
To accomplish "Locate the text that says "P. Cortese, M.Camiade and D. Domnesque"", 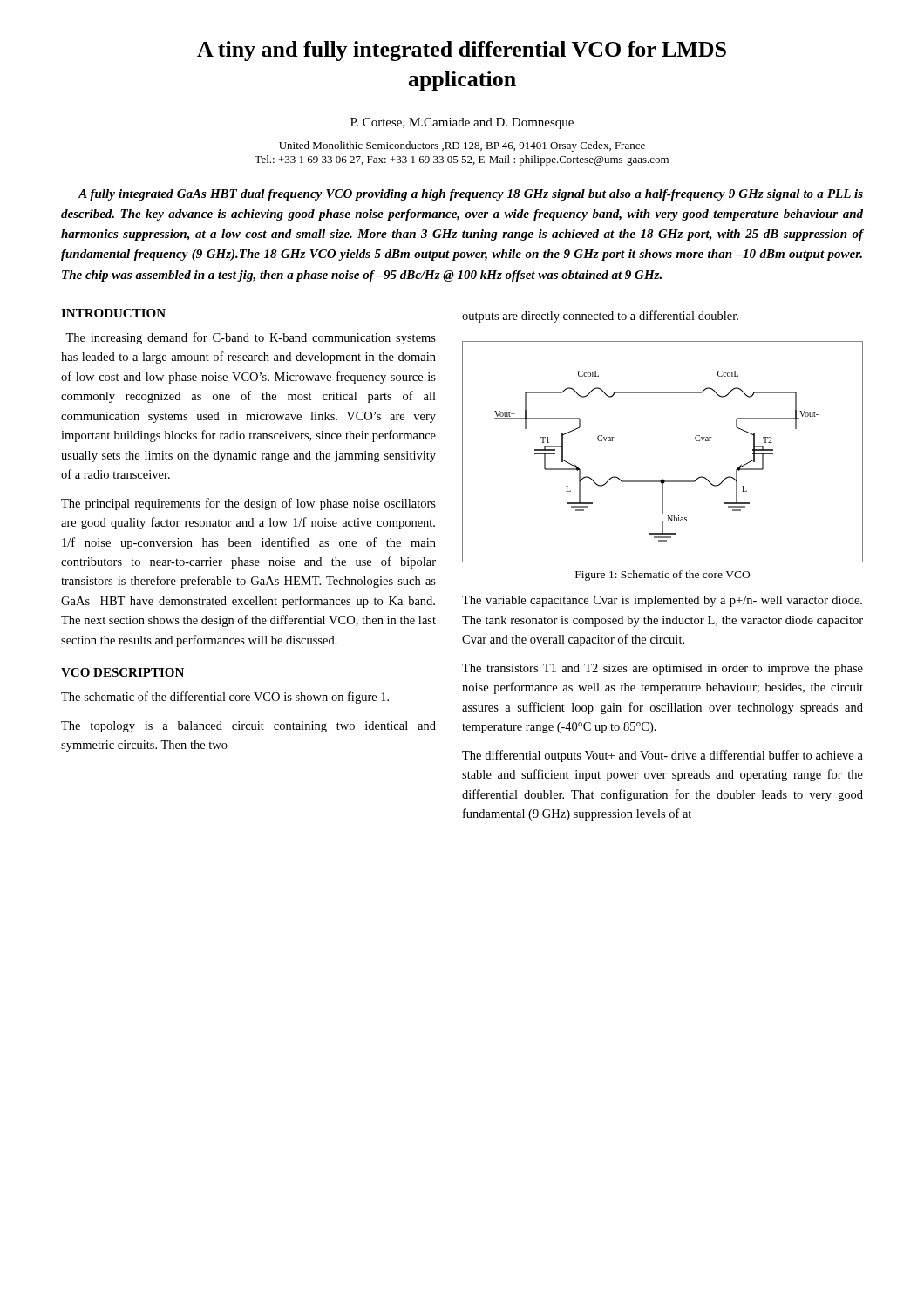I will click(462, 122).
